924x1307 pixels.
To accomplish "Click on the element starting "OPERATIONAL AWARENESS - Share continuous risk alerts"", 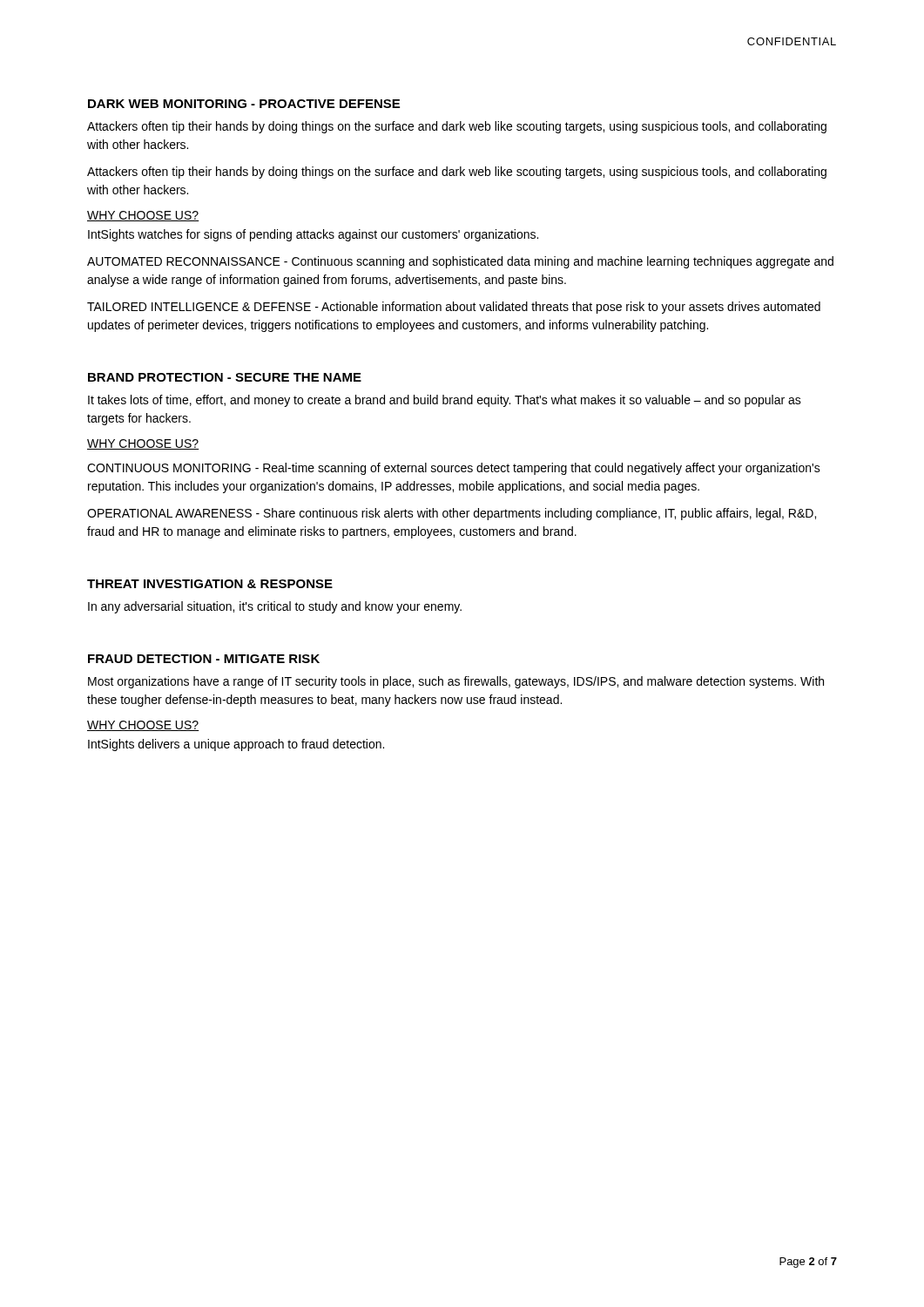I will (452, 522).
